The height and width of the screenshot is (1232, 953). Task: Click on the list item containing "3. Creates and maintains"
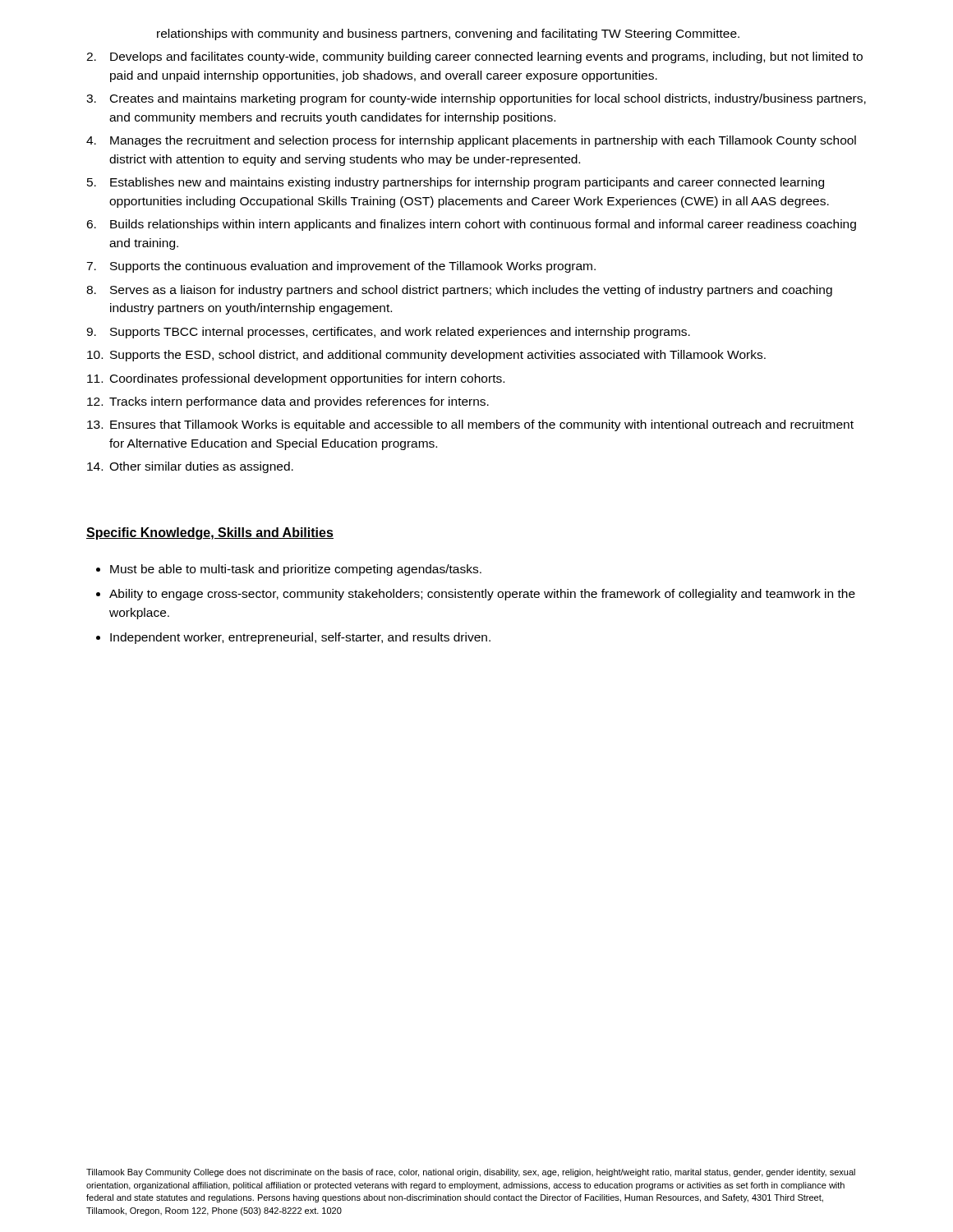(476, 108)
